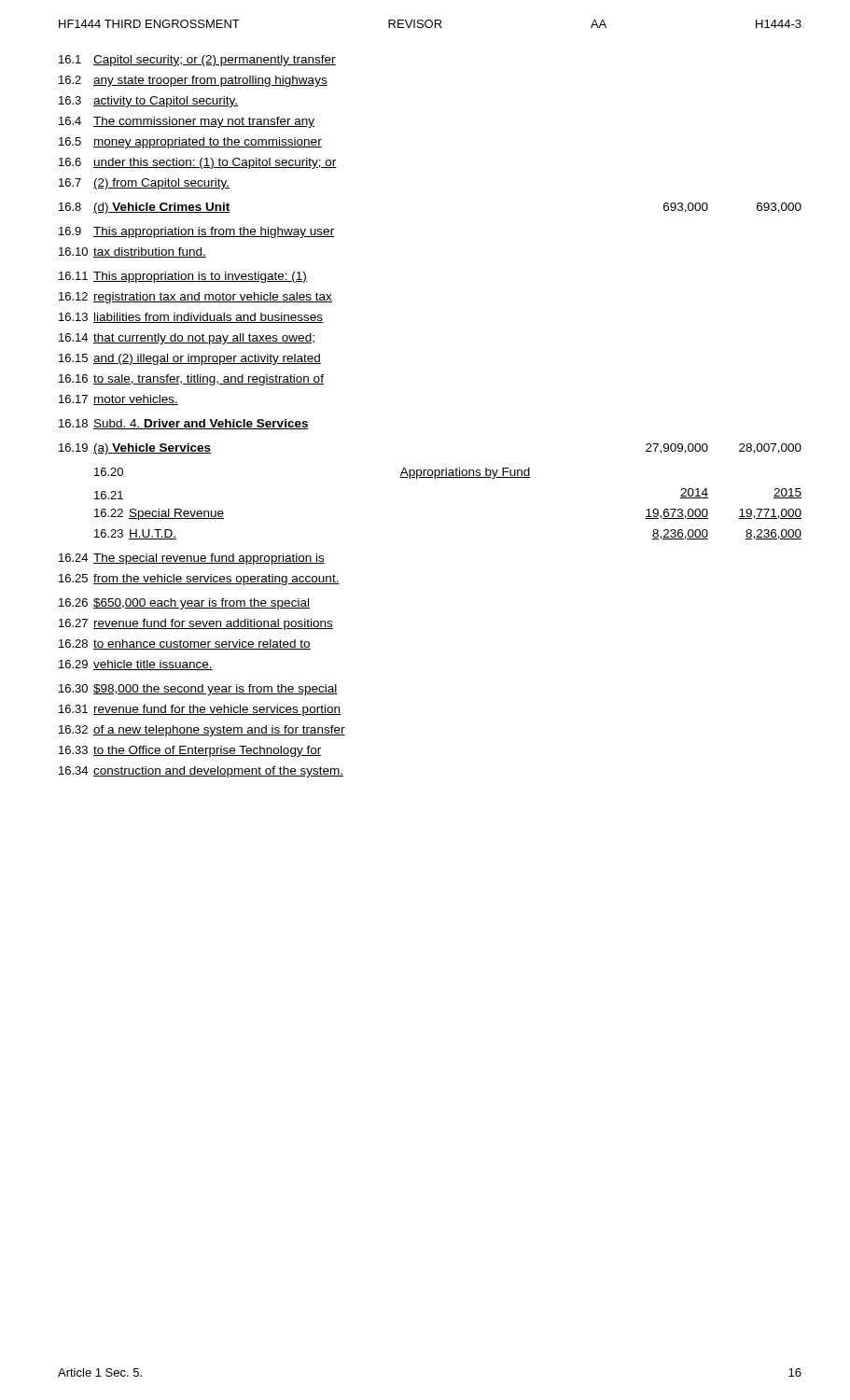Screen dimensions: 1400x850
Task: Click on the list item that reads "16.29 vehicle title issuance."
Action: 136,665
